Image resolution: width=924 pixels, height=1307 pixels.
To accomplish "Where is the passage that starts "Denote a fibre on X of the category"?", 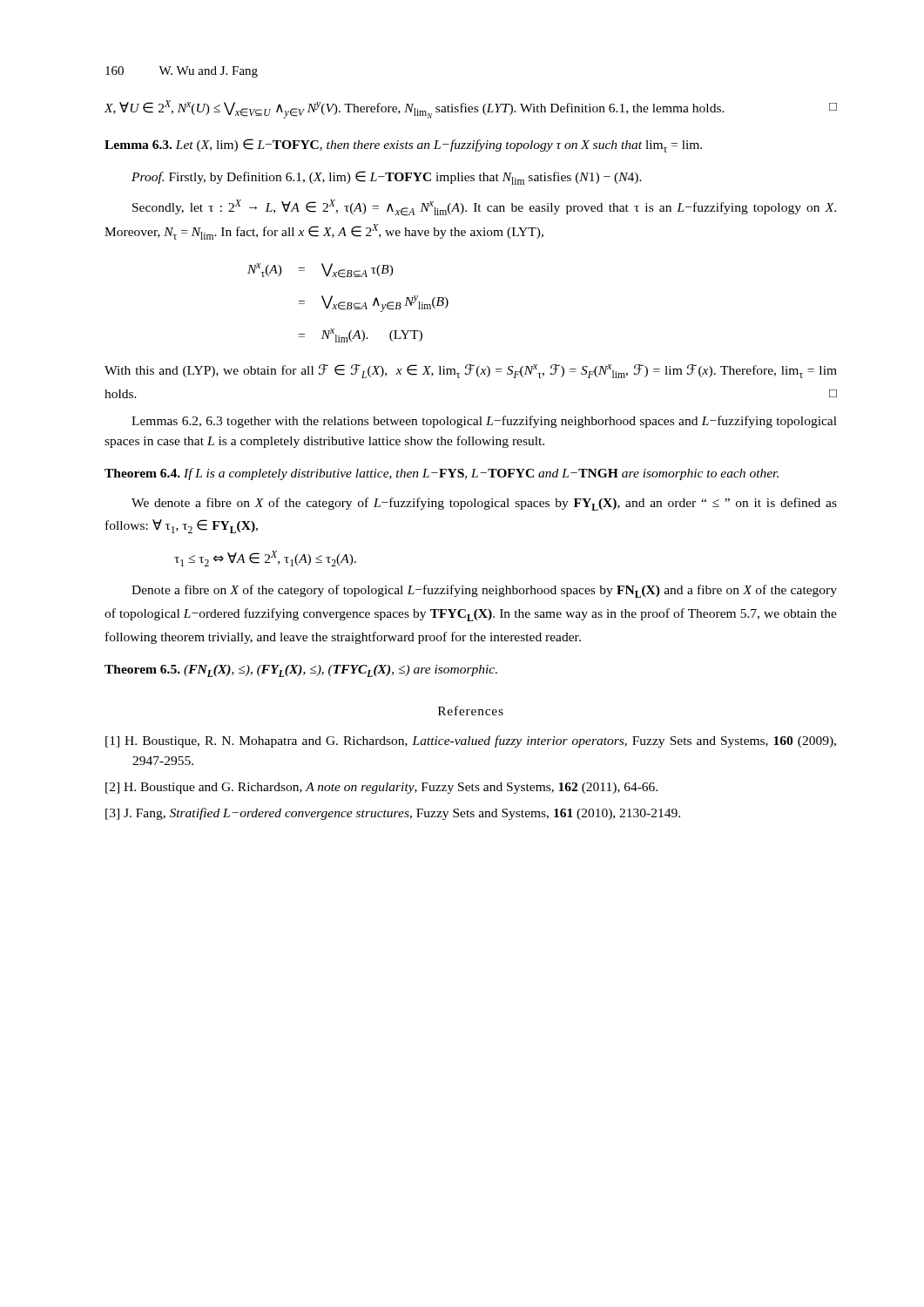I will tap(471, 613).
